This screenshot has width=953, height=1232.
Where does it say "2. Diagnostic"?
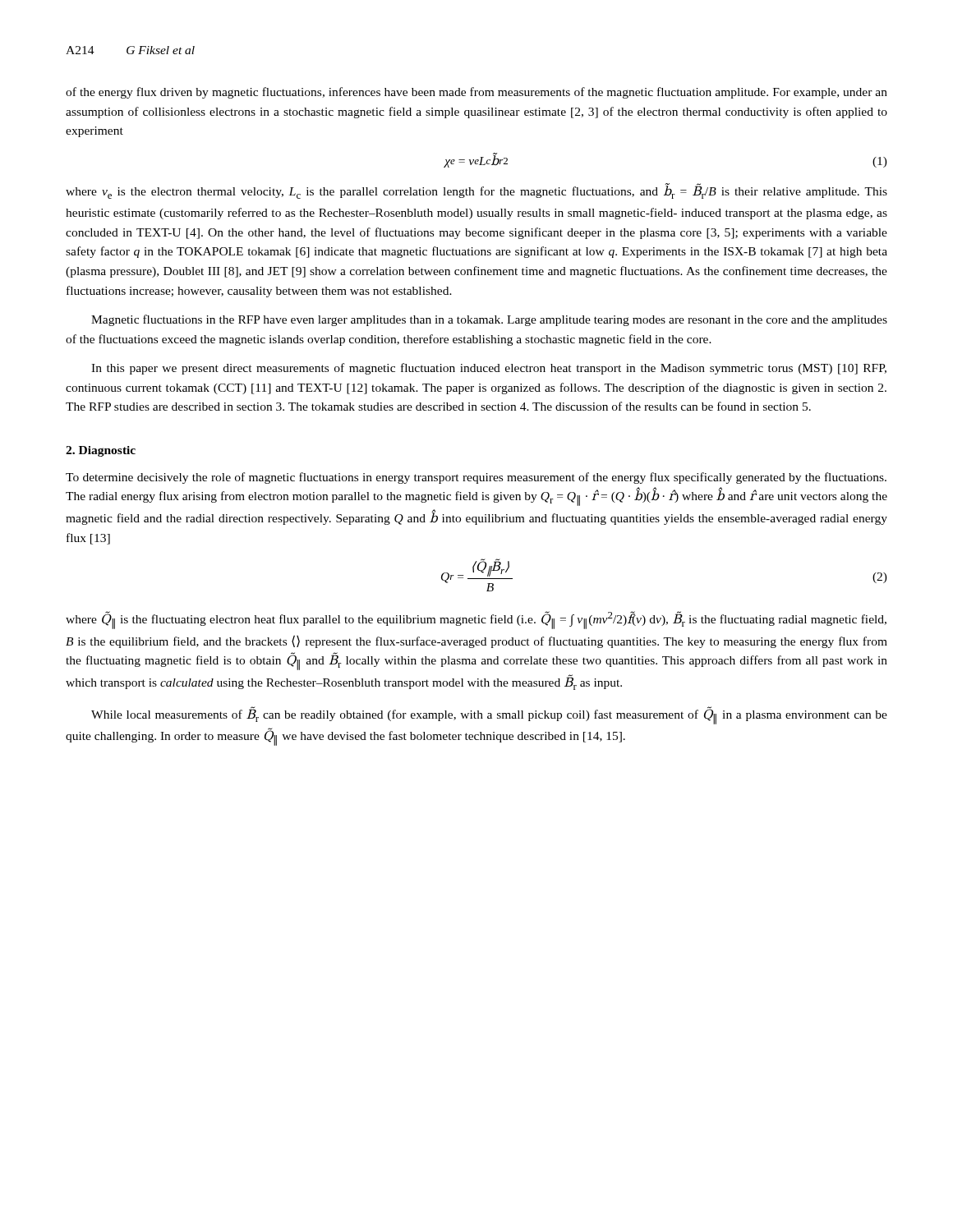(101, 450)
